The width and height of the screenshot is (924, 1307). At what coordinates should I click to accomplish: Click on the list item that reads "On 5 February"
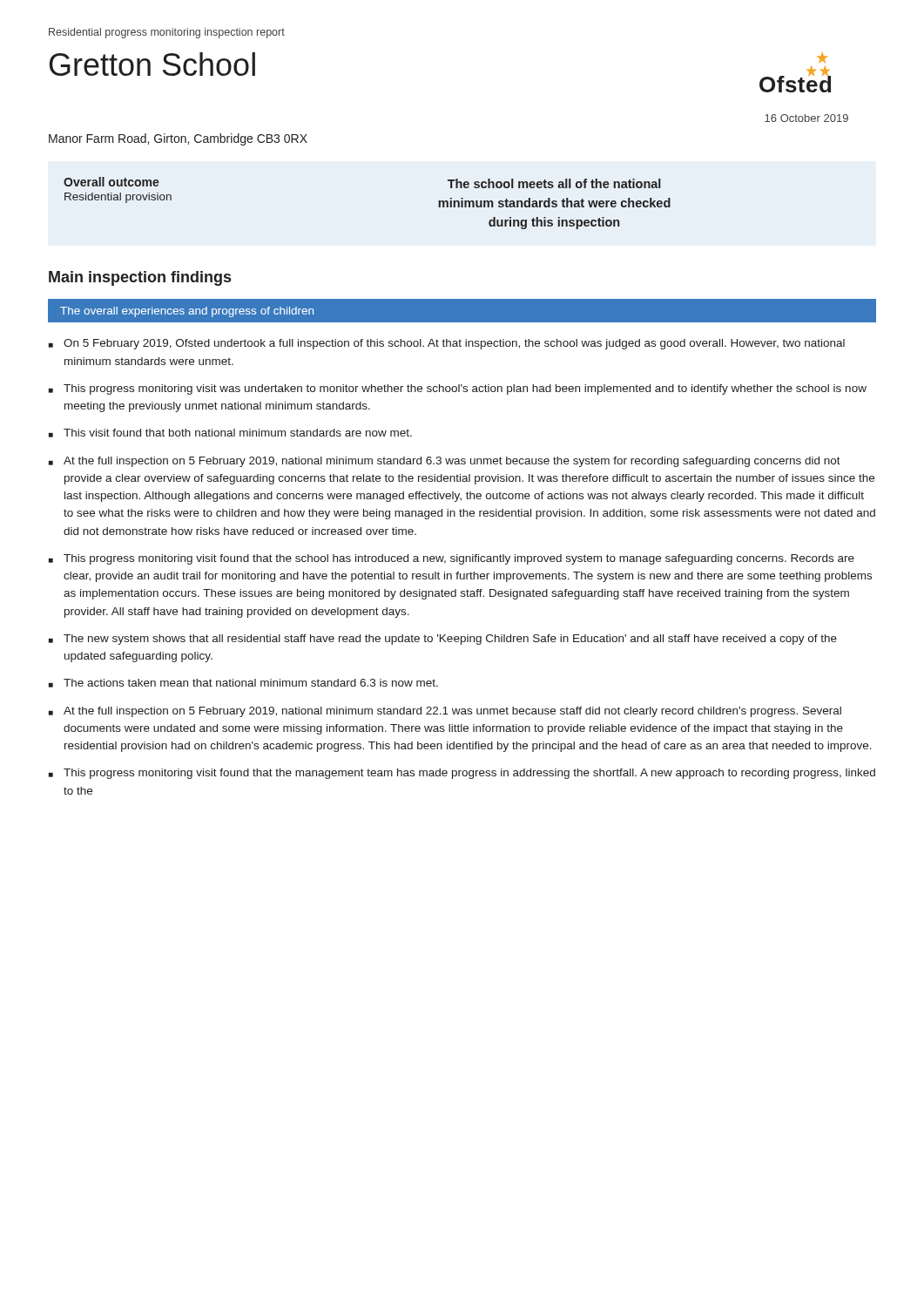(x=470, y=352)
